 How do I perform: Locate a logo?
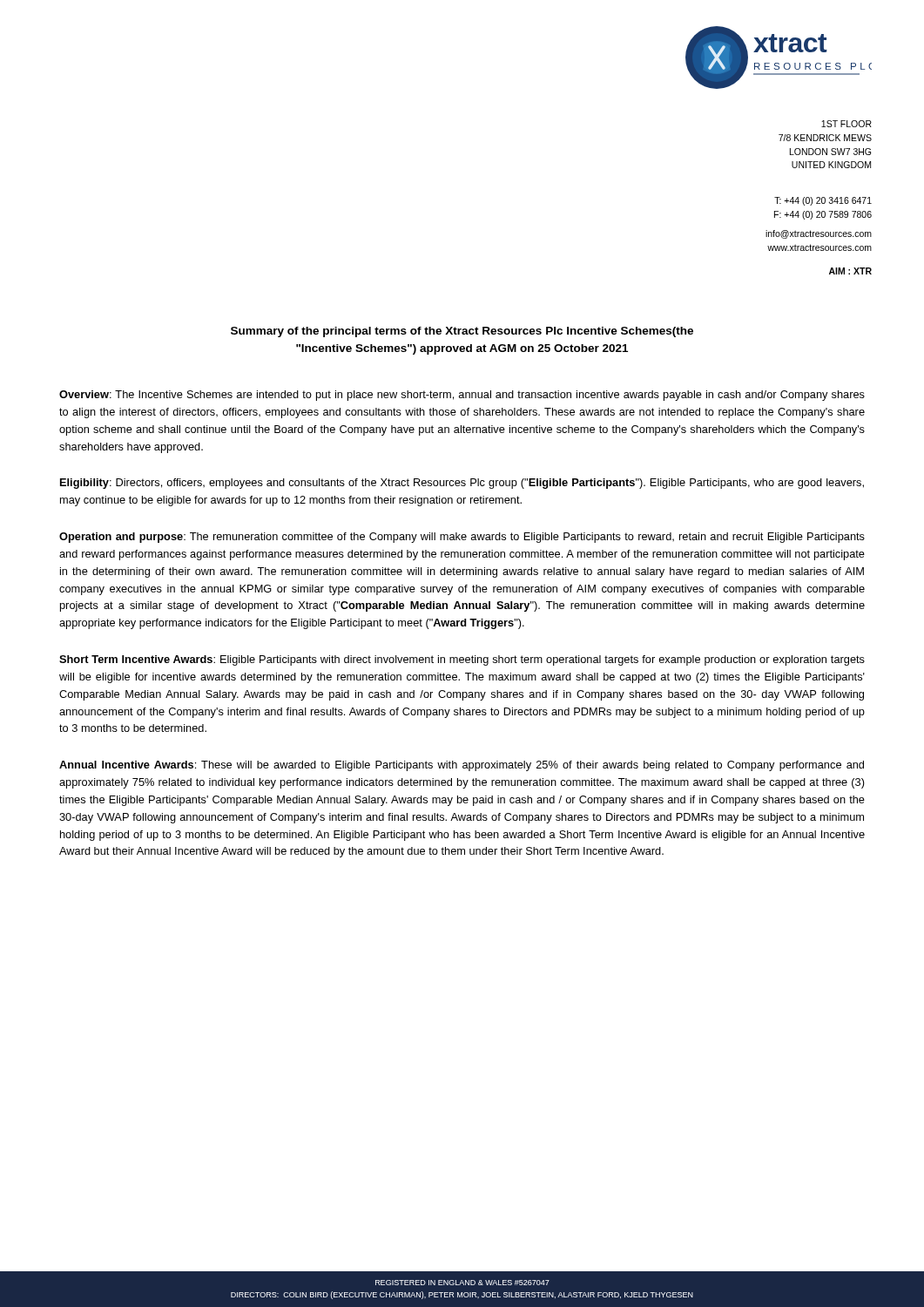776,64
